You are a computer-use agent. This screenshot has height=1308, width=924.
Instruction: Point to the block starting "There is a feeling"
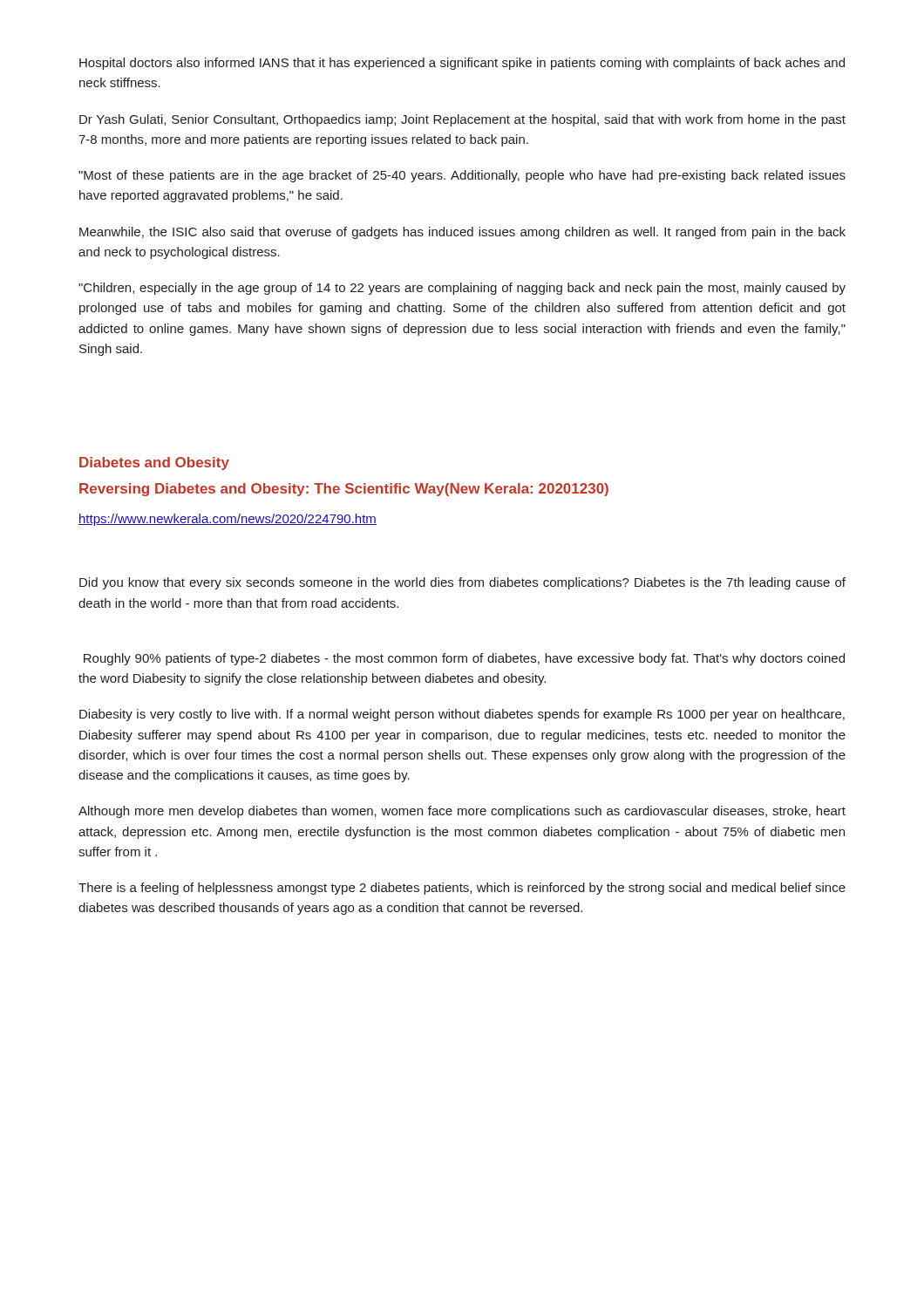[462, 897]
